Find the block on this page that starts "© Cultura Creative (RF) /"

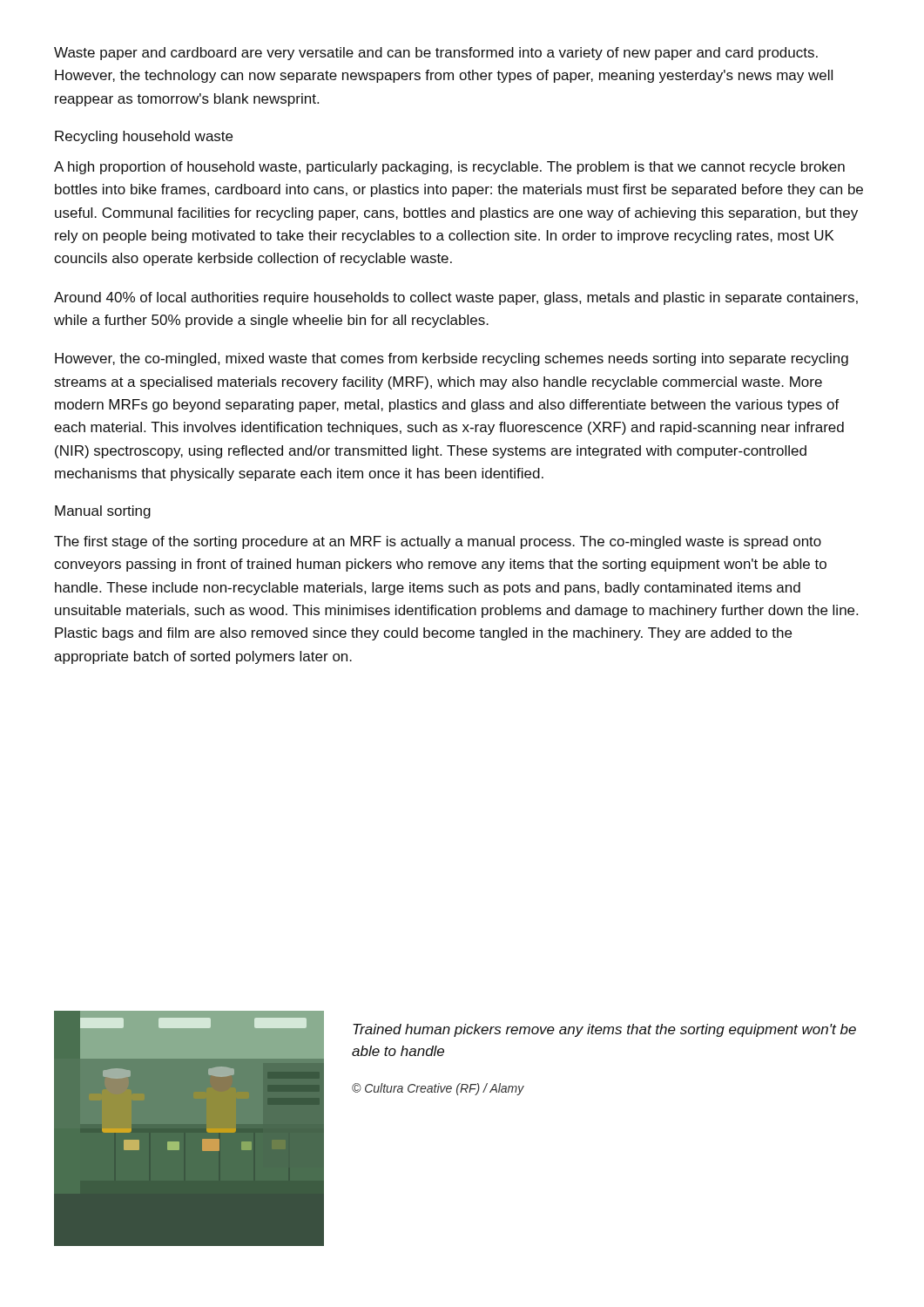pyautogui.click(x=438, y=1089)
